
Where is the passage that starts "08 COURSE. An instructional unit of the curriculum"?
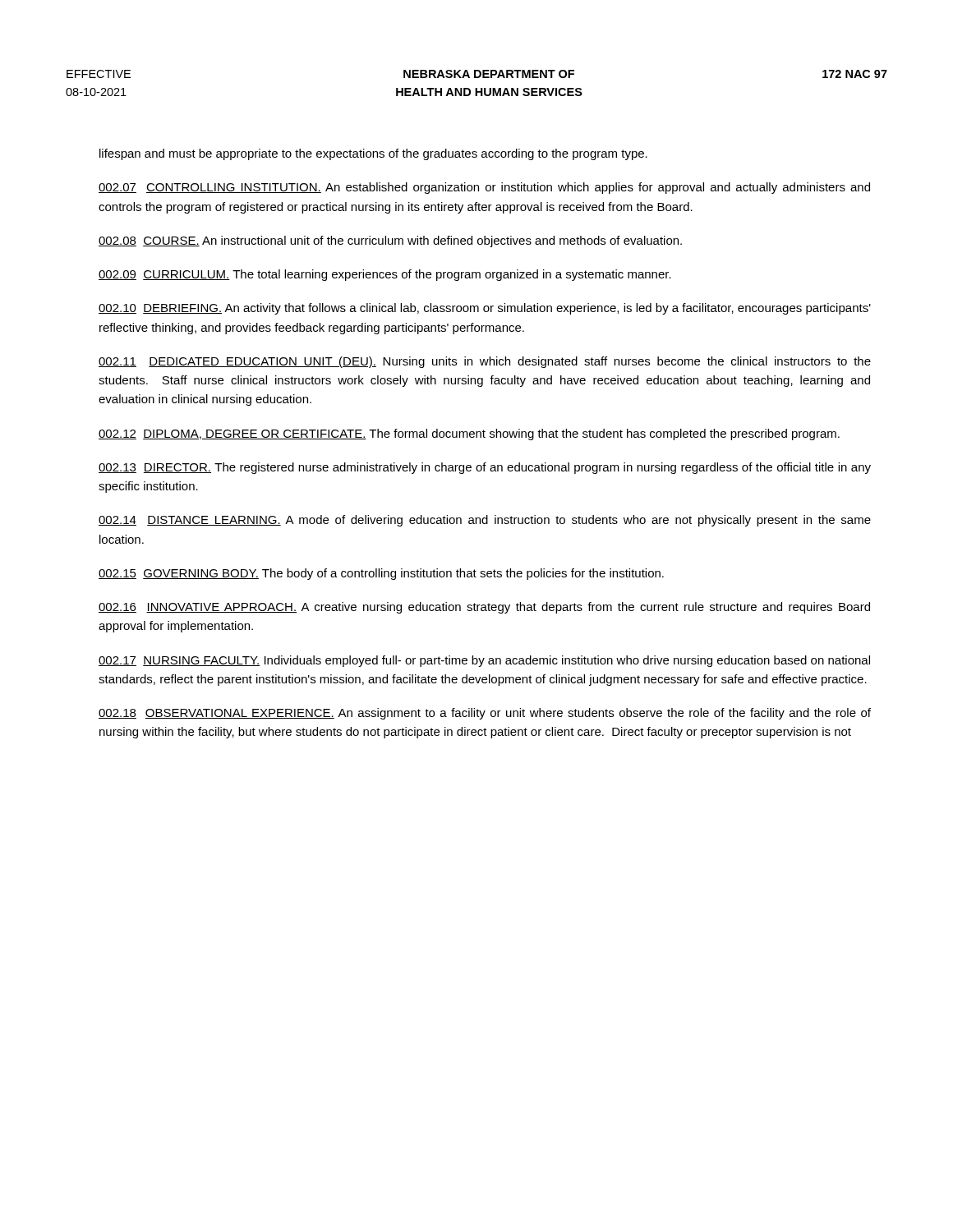pos(391,240)
